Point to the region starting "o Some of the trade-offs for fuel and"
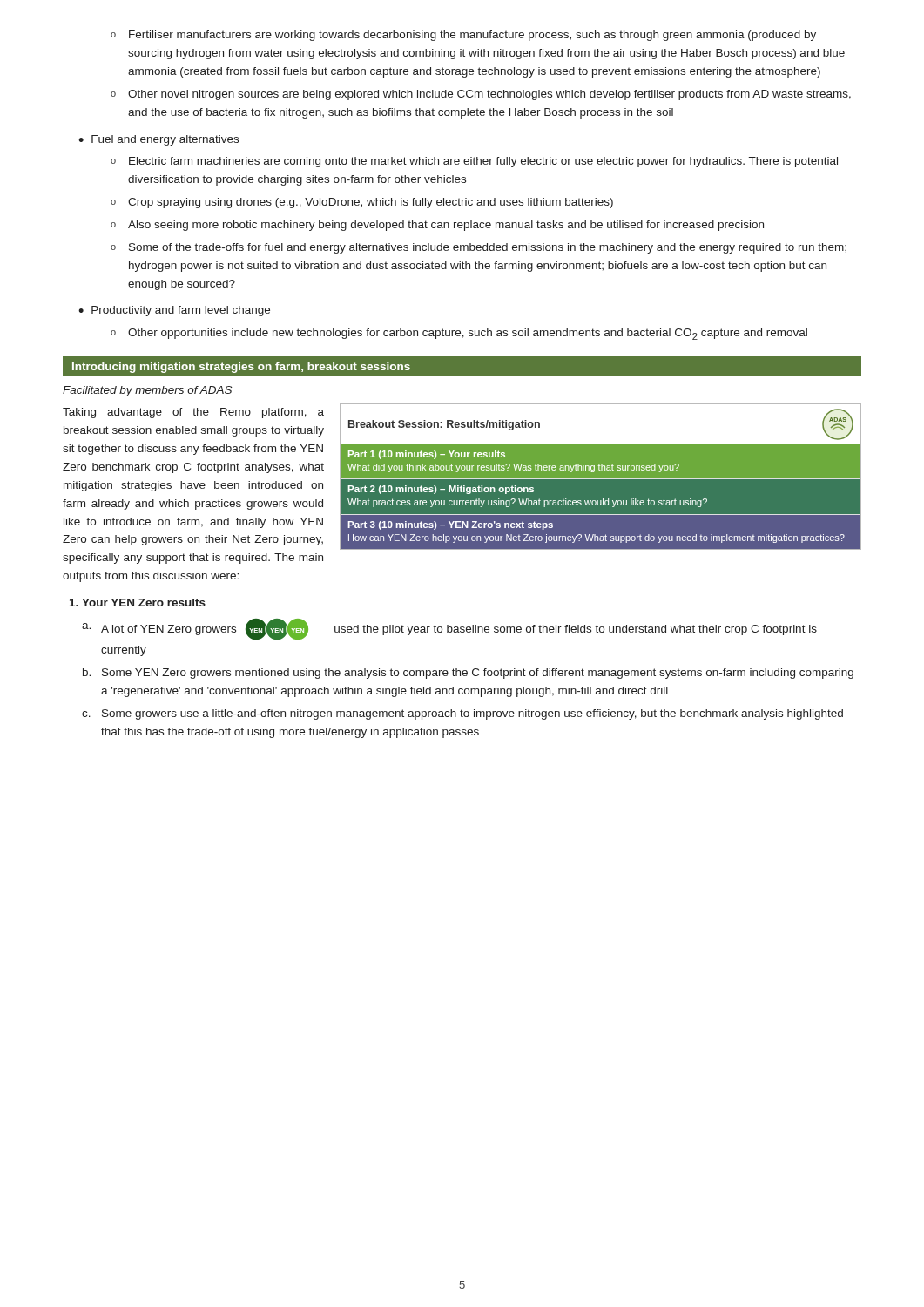Viewport: 924px width, 1307px height. click(x=479, y=264)
